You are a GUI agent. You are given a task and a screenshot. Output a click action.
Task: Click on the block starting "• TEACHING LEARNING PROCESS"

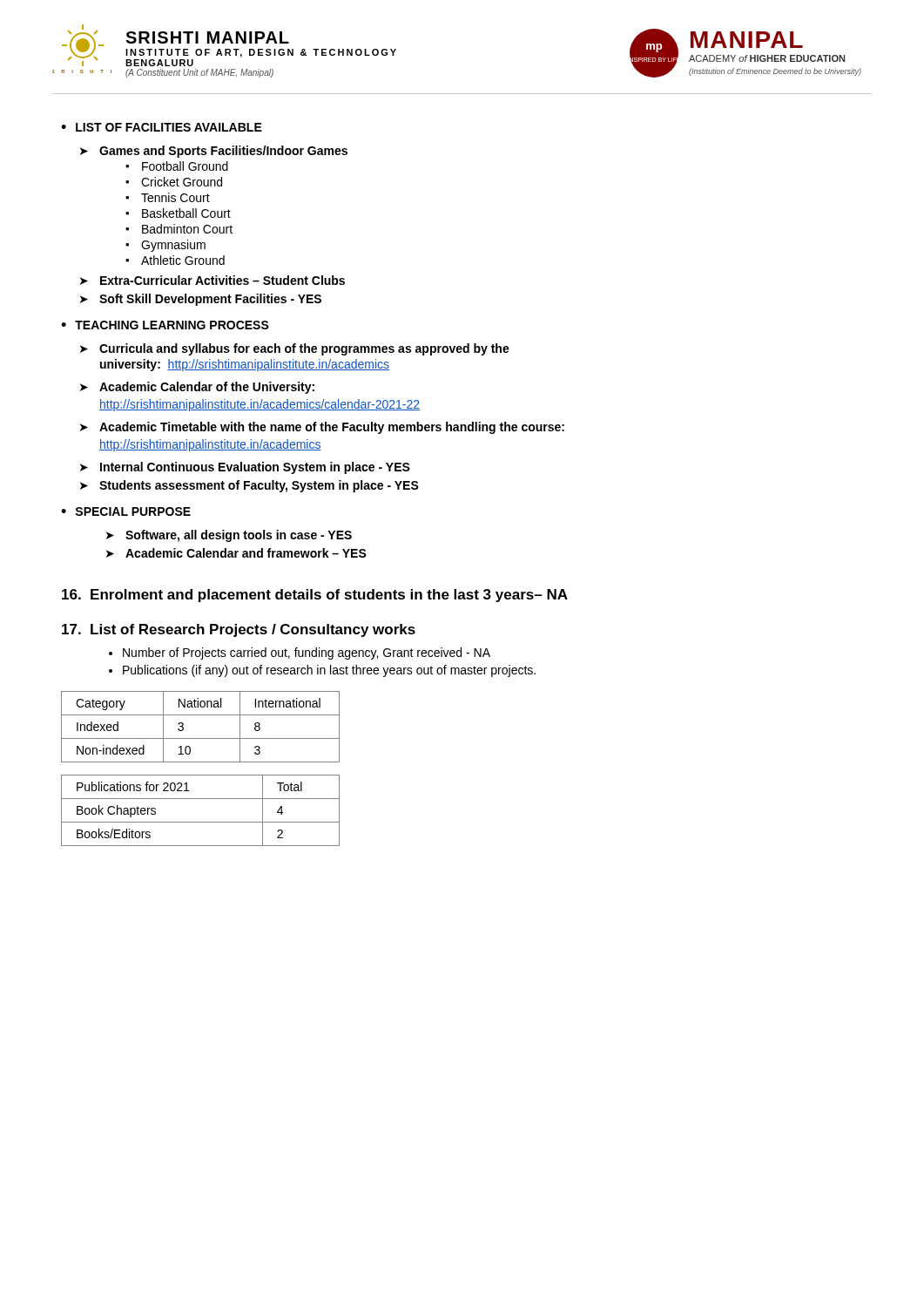[165, 326]
